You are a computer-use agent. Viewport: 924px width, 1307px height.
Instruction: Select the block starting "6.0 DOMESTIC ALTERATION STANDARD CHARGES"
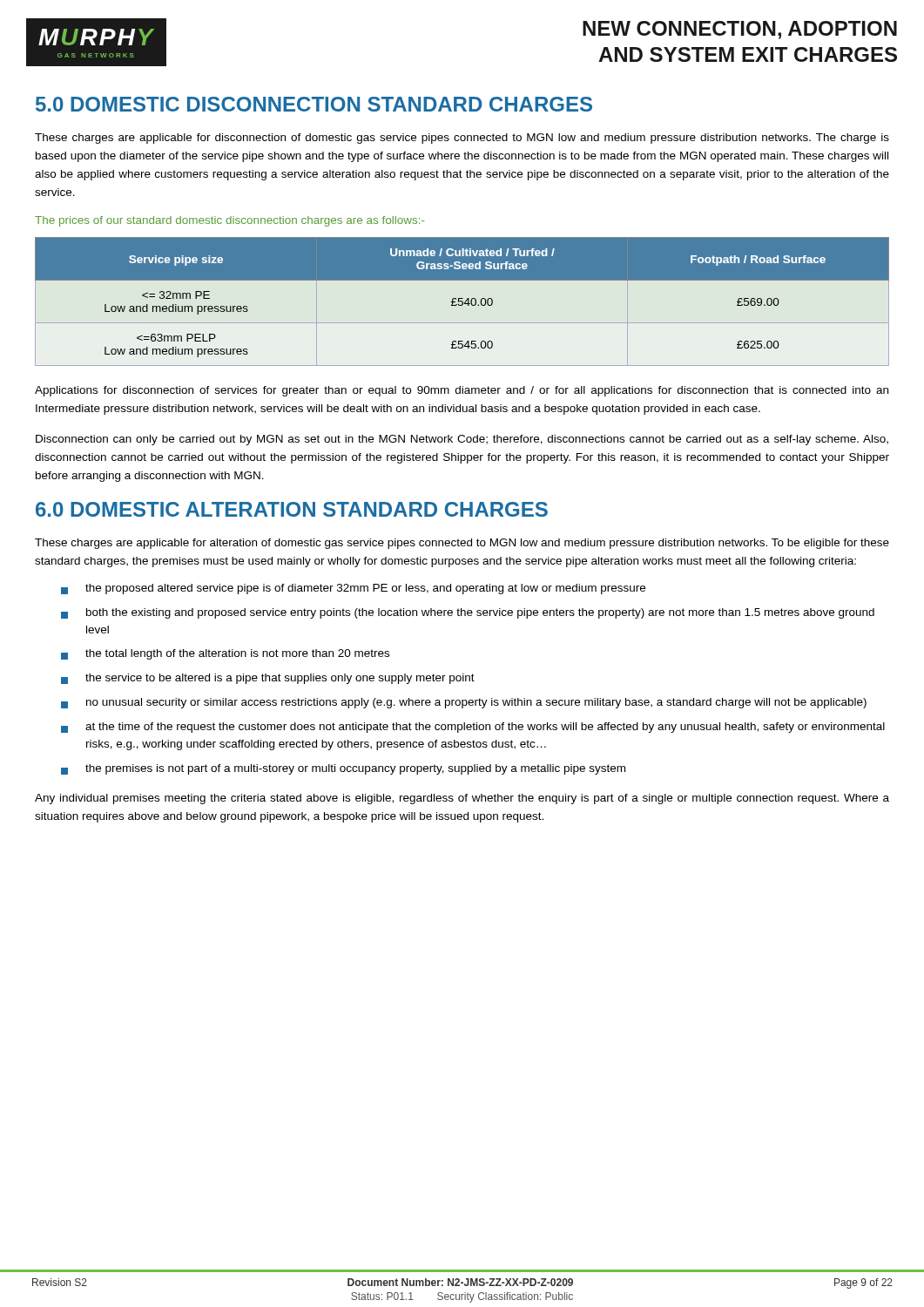(x=462, y=510)
